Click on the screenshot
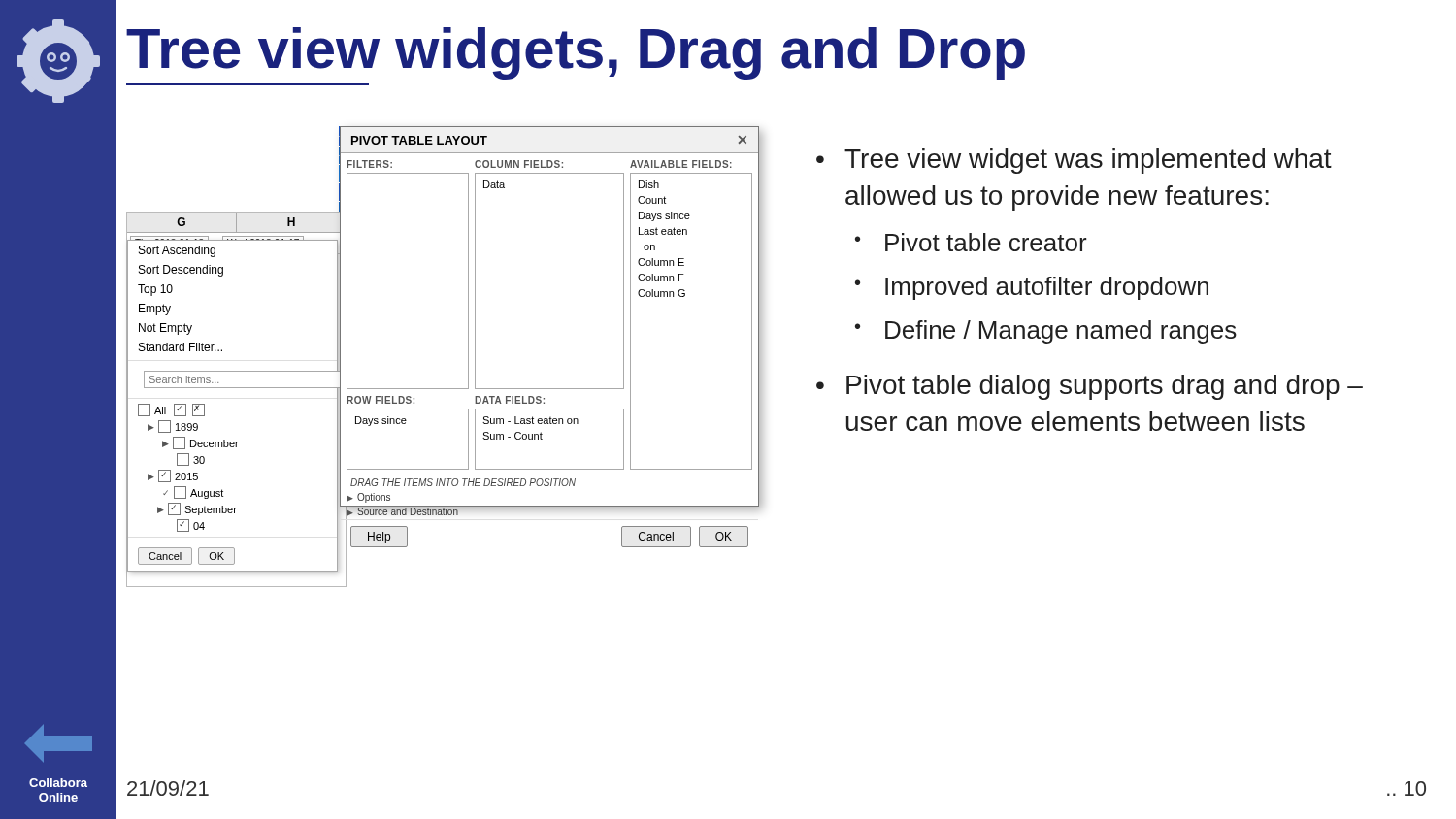1456x819 pixels. [456, 403]
